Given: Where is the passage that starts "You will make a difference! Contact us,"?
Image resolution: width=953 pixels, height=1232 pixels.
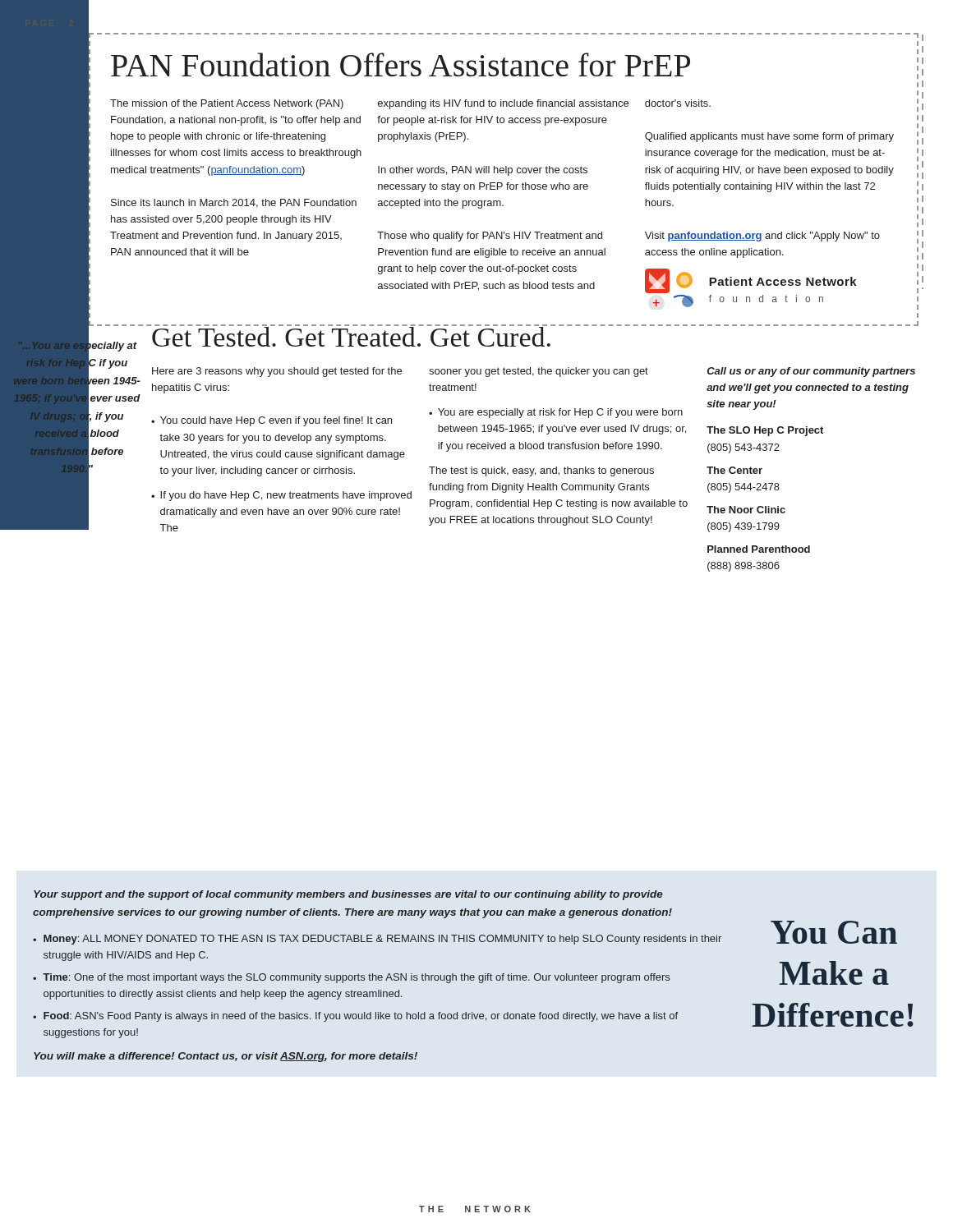Looking at the screenshot, I should pos(225,1056).
